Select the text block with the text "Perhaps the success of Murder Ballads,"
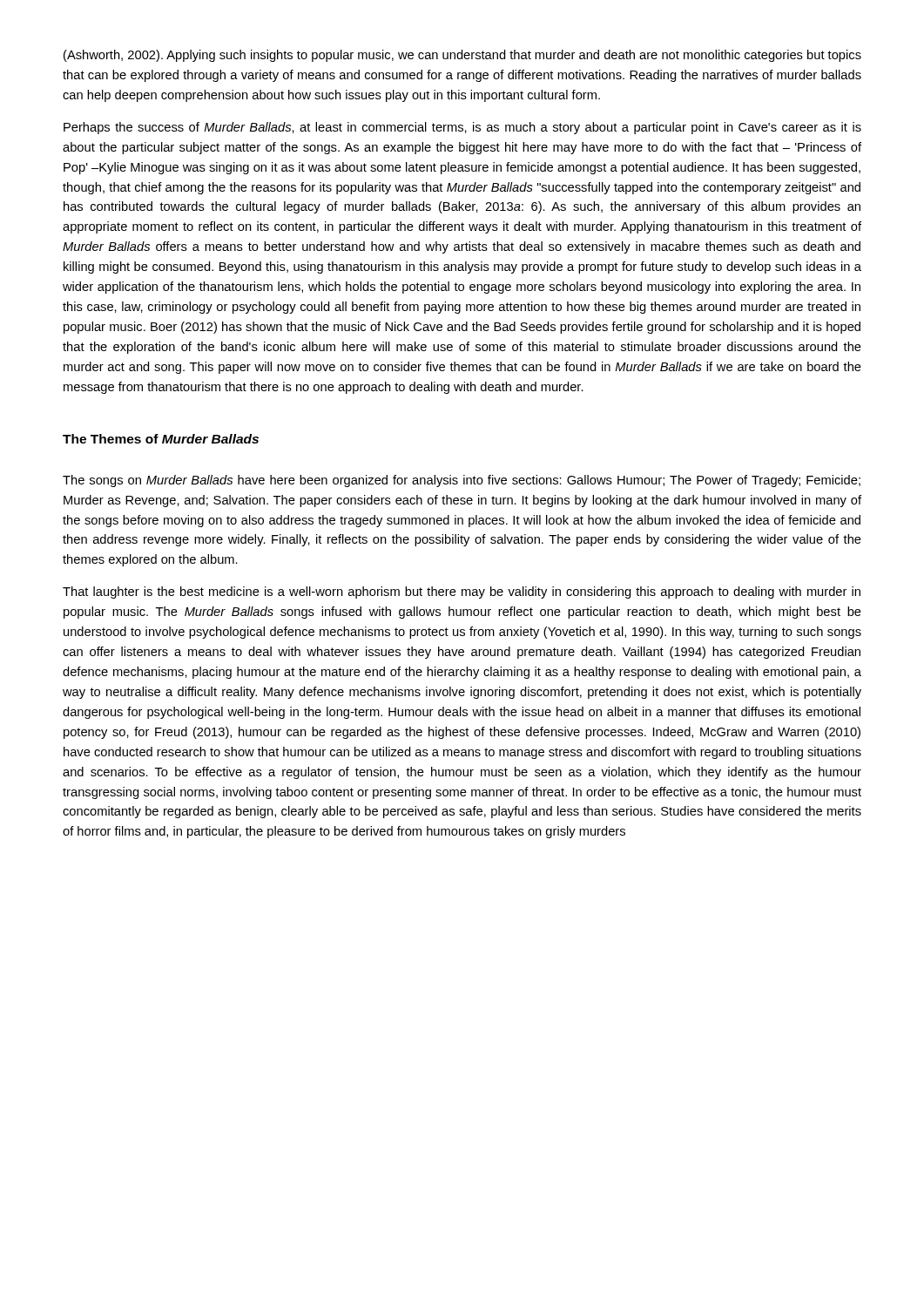Viewport: 924px width, 1307px height. click(462, 257)
